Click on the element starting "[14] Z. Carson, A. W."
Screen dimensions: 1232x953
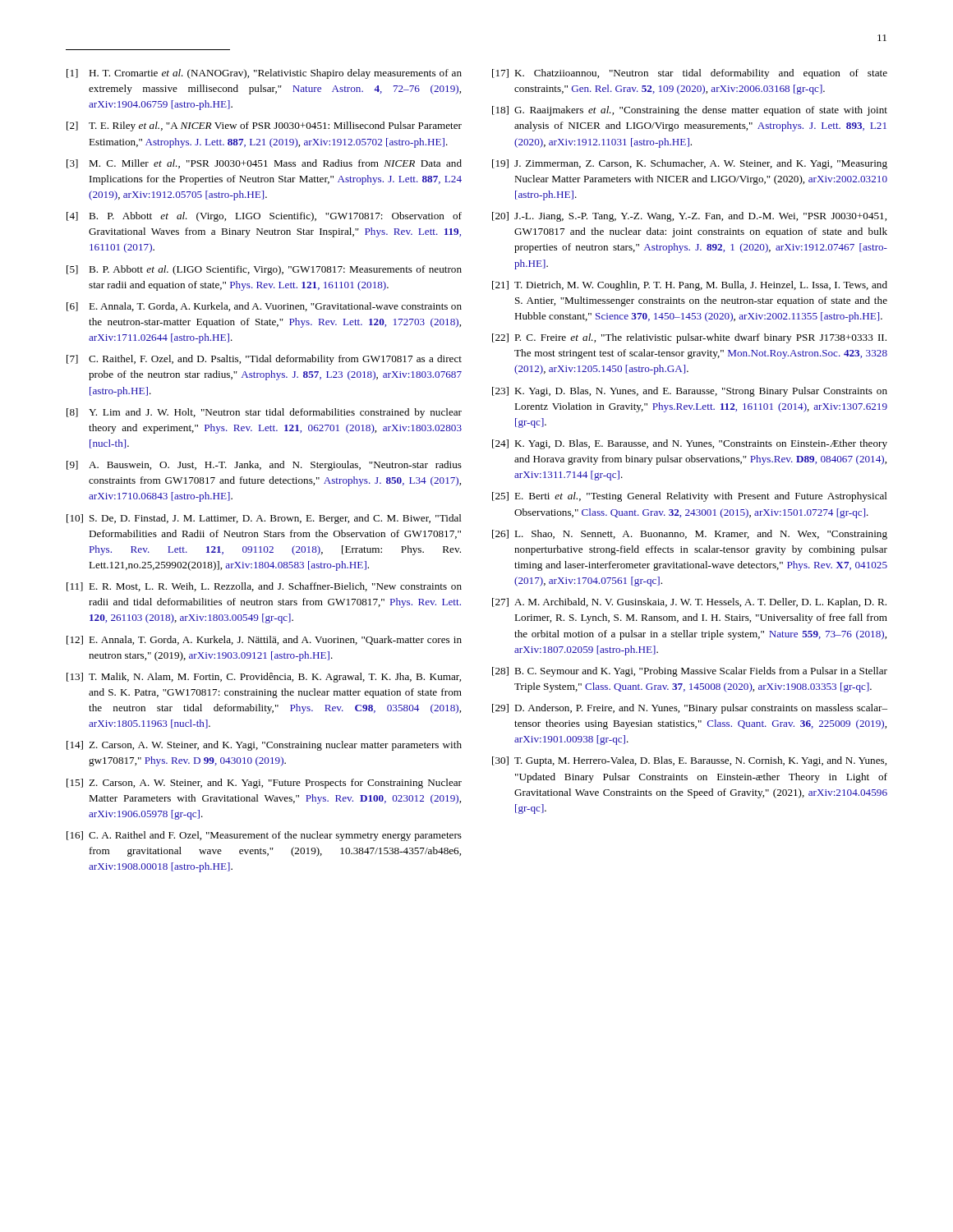coord(264,753)
